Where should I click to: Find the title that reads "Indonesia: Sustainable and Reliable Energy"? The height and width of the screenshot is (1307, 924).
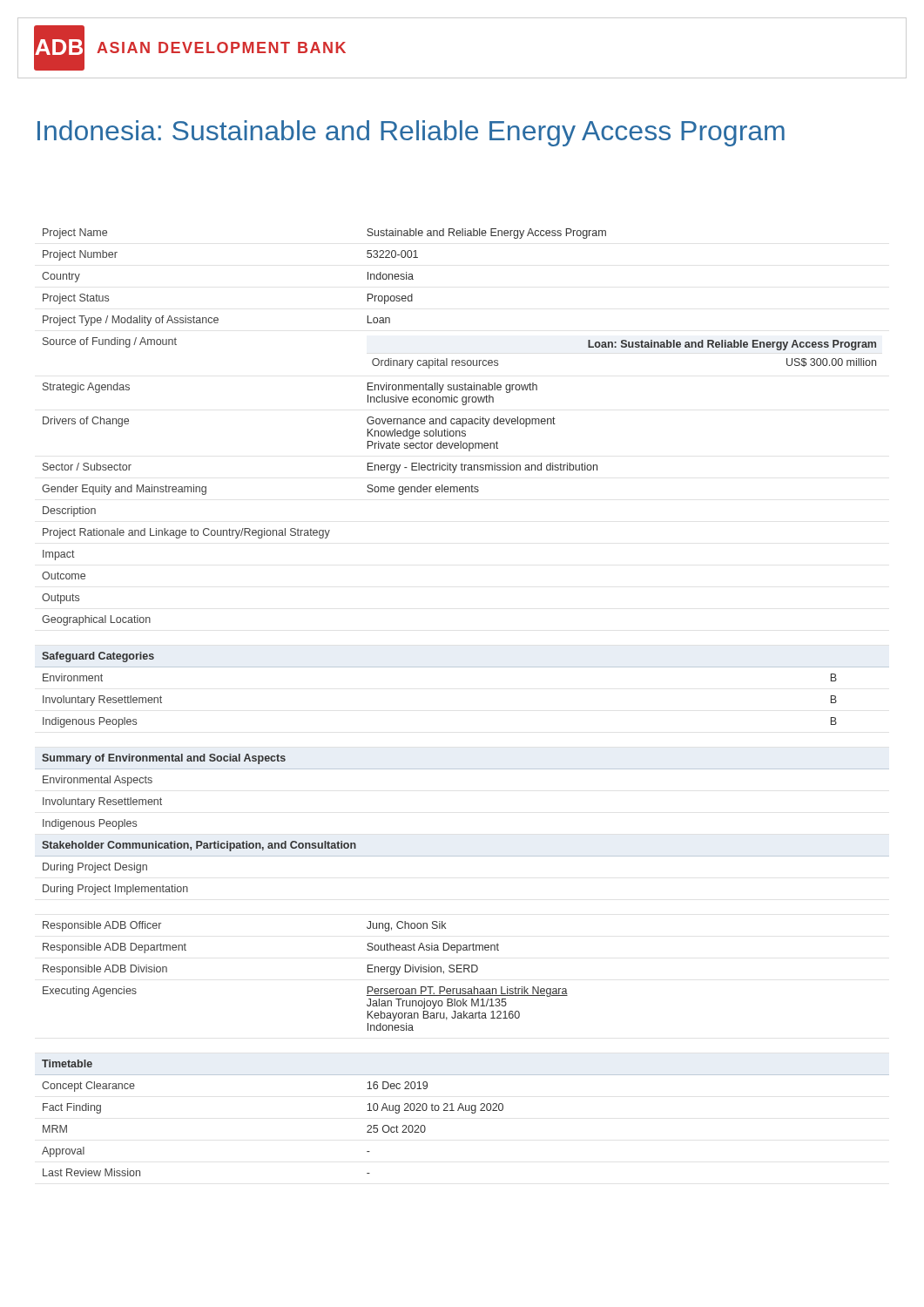pyautogui.click(x=410, y=131)
